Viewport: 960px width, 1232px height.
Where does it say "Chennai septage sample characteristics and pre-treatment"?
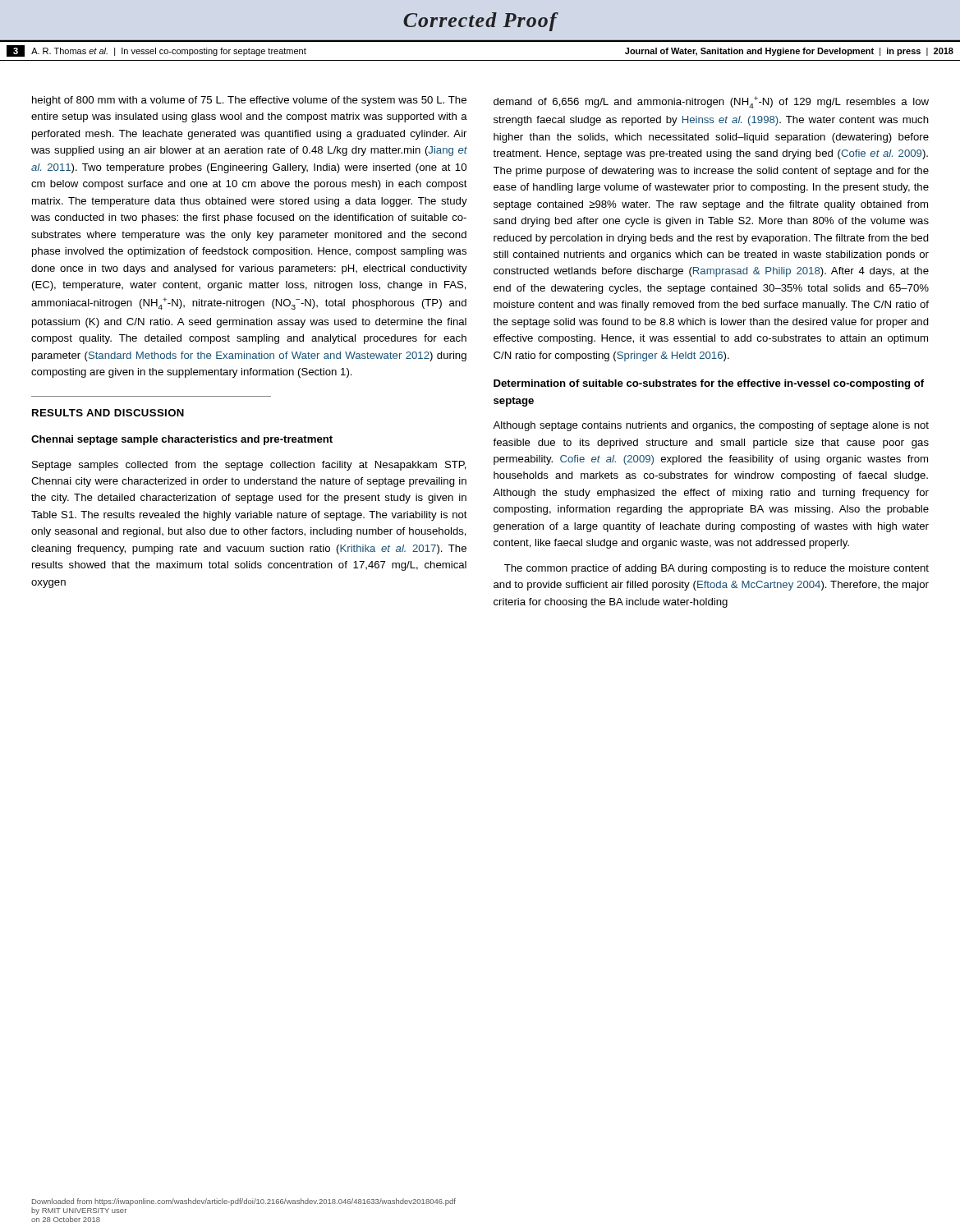pos(182,439)
